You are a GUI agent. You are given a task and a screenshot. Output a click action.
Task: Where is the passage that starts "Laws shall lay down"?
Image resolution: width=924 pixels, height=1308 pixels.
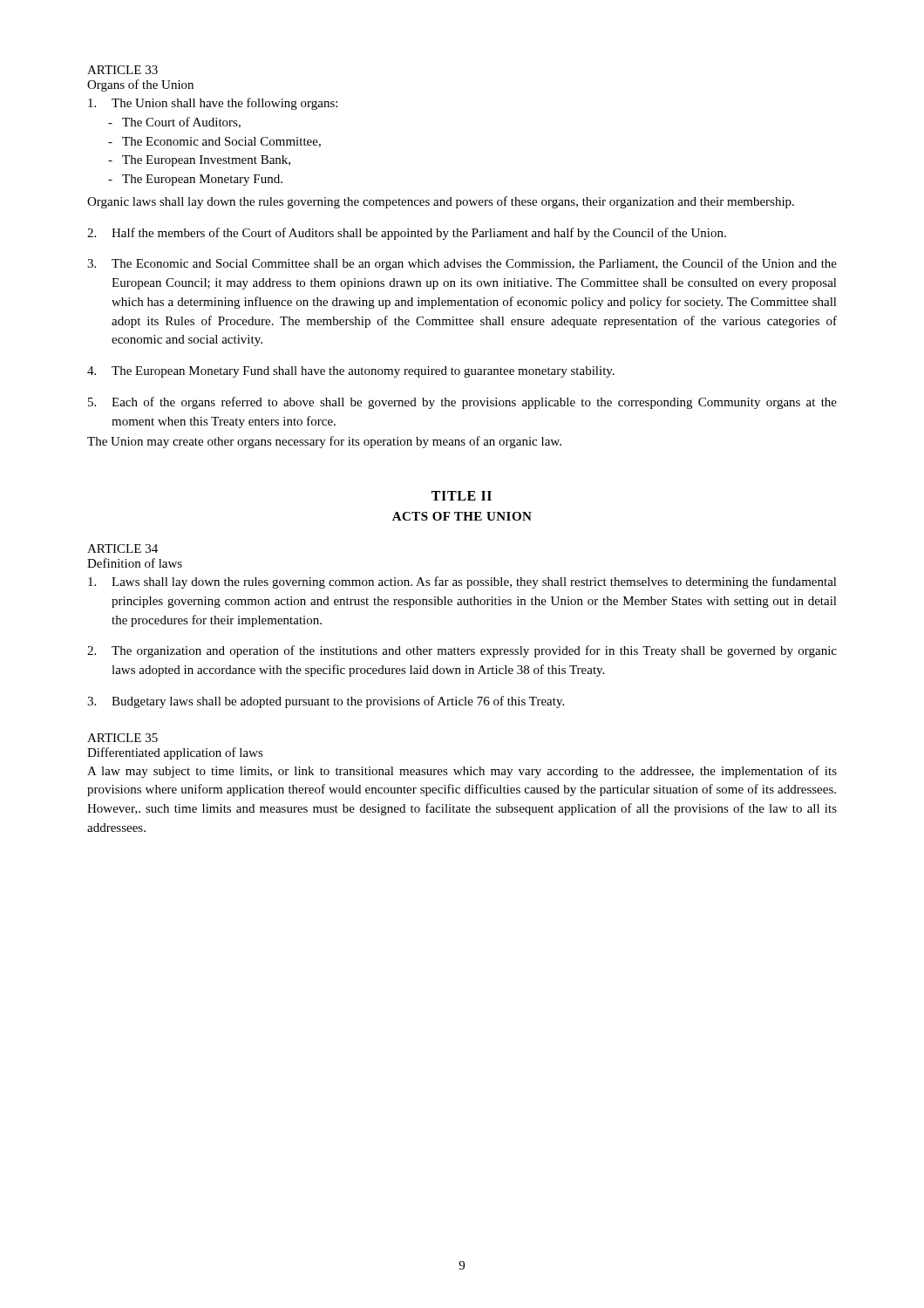[x=462, y=601]
